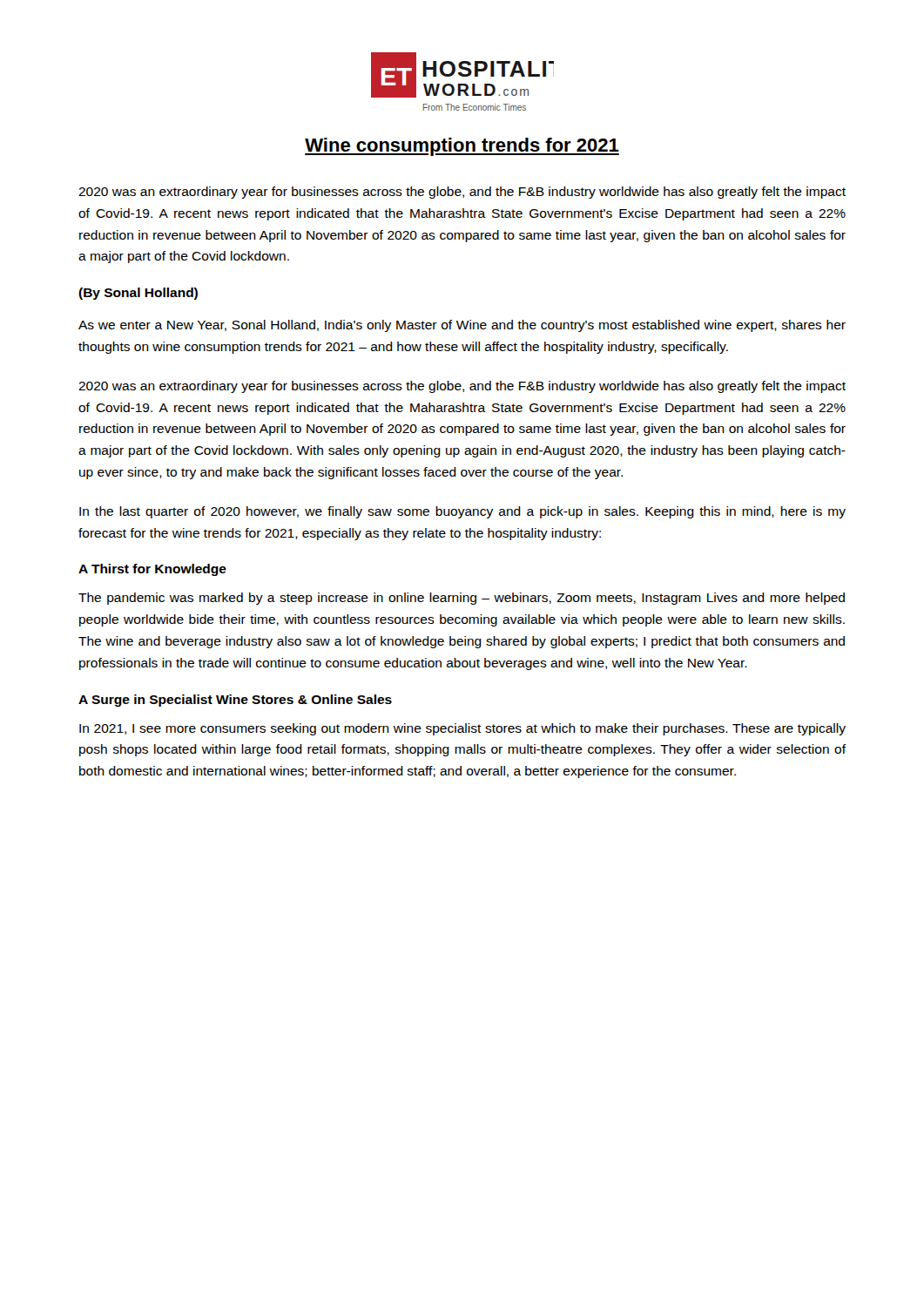Locate the text "(By Sonal Holland)"
Screen dimensions: 1307x924
tap(138, 293)
